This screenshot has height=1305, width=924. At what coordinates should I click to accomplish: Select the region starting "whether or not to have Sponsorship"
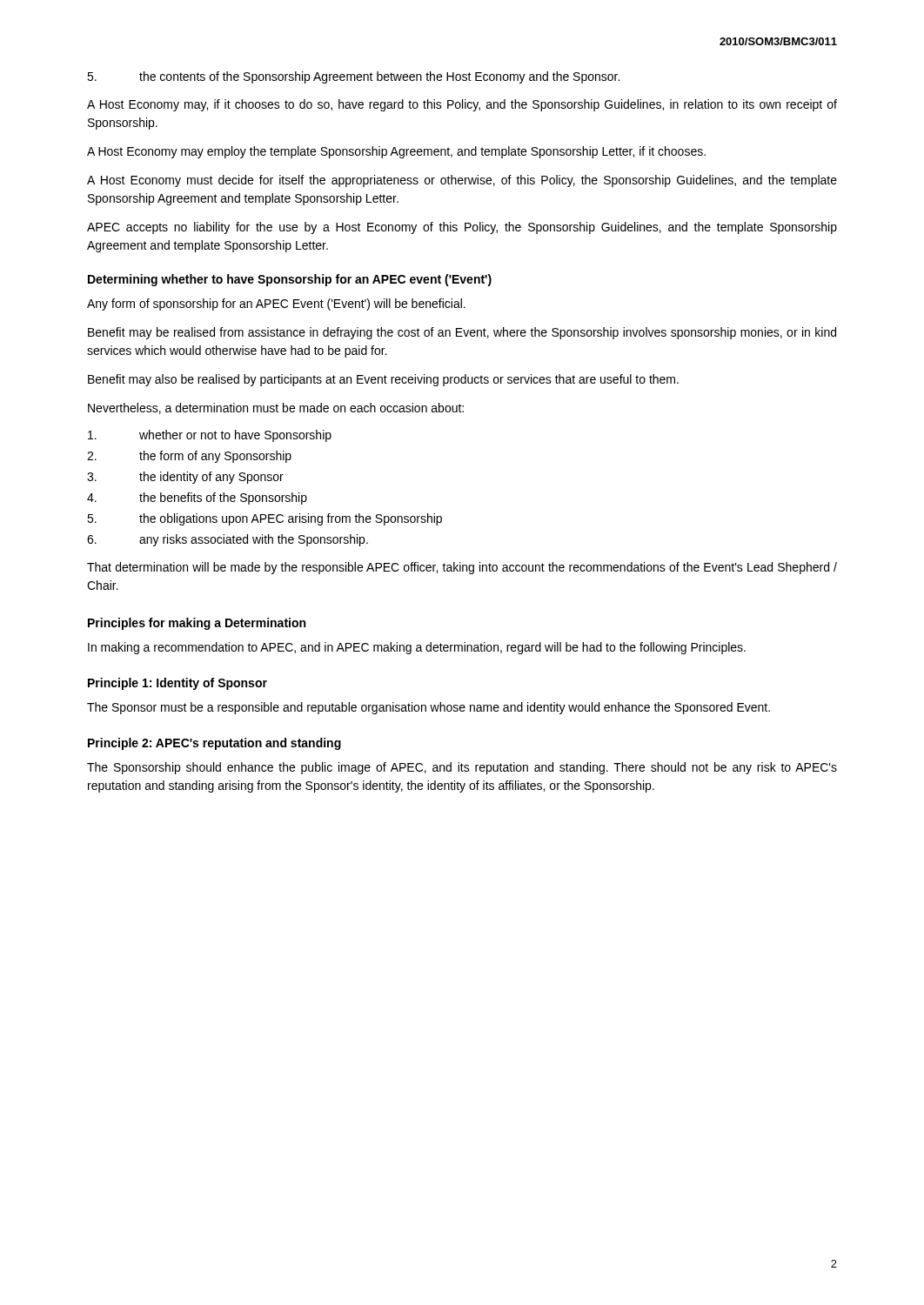coord(210,436)
